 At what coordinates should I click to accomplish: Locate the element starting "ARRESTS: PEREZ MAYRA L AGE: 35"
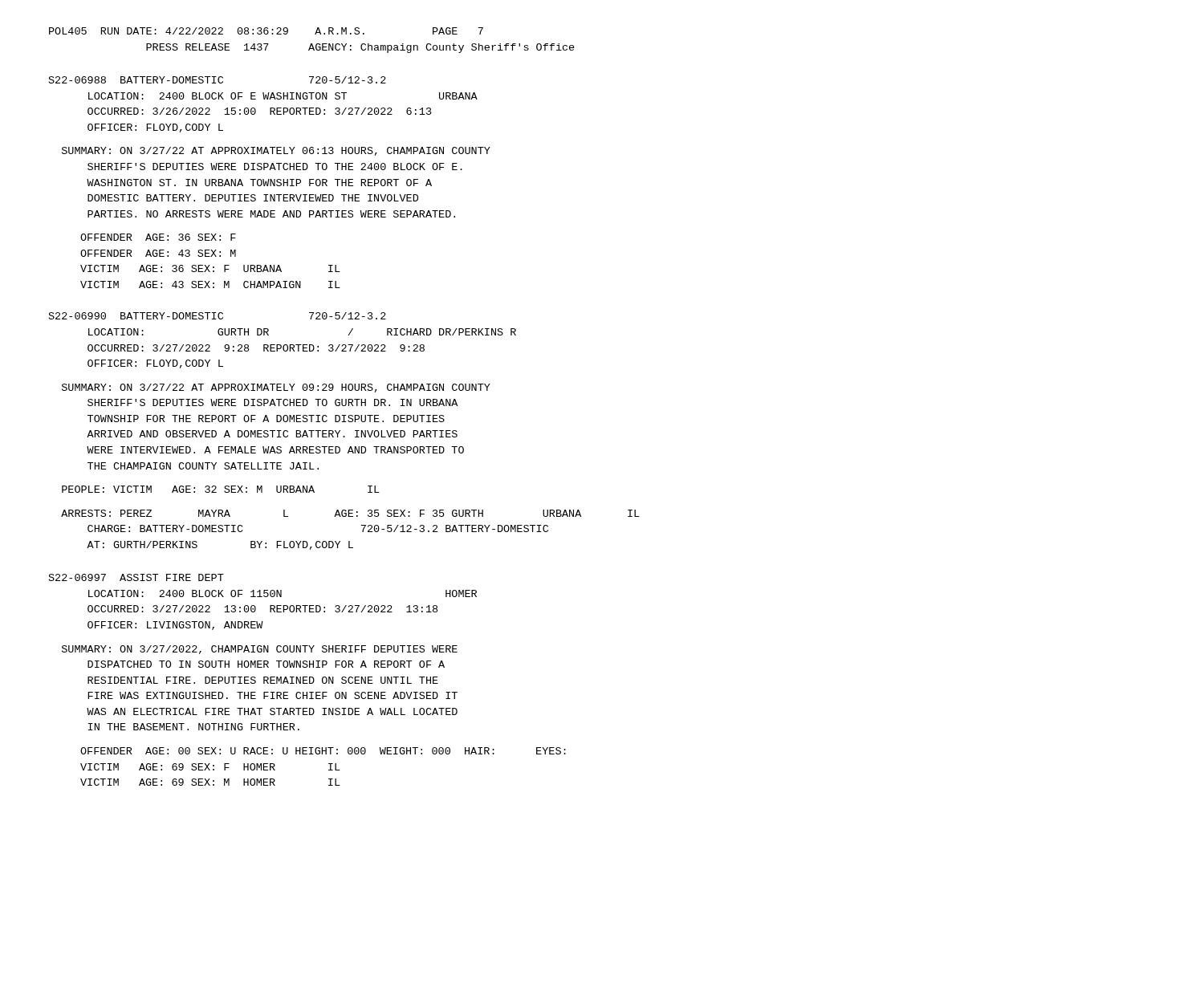click(350, 513)
